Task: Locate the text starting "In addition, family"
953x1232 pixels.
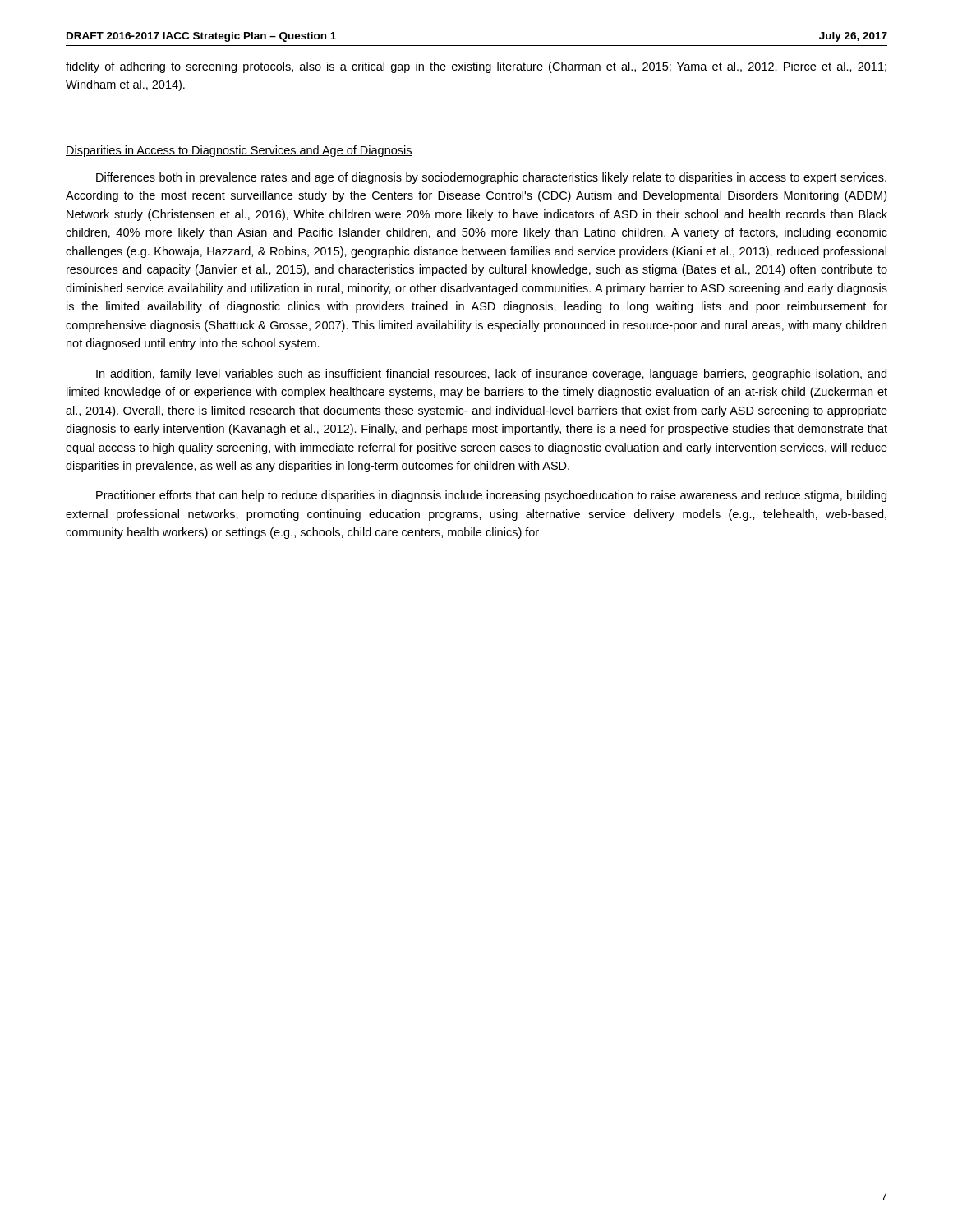Action: pyautogui.click(x=476, y=420)
